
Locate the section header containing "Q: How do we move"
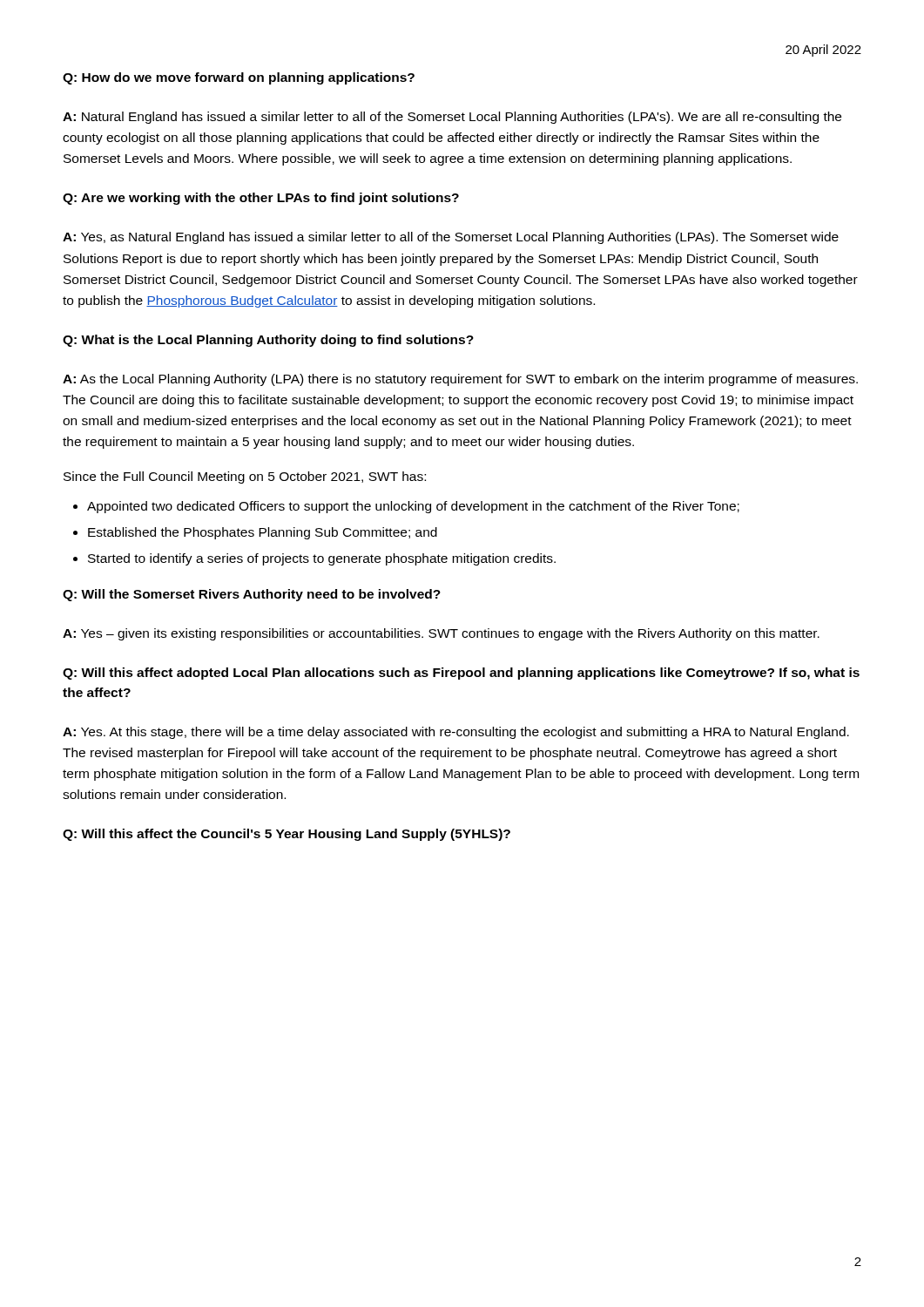(239, 78)
